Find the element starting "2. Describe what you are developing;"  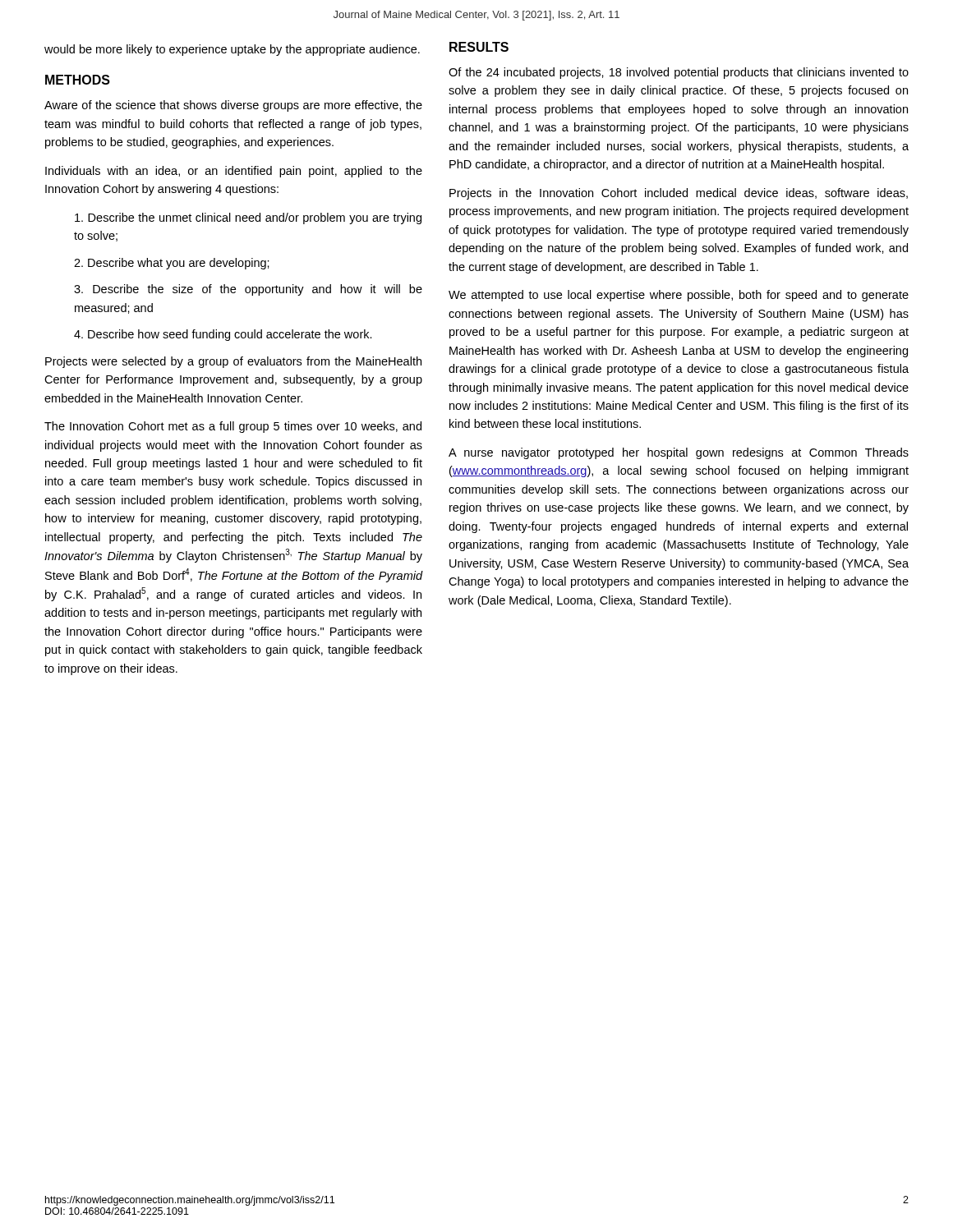click(x=172, y=263)
